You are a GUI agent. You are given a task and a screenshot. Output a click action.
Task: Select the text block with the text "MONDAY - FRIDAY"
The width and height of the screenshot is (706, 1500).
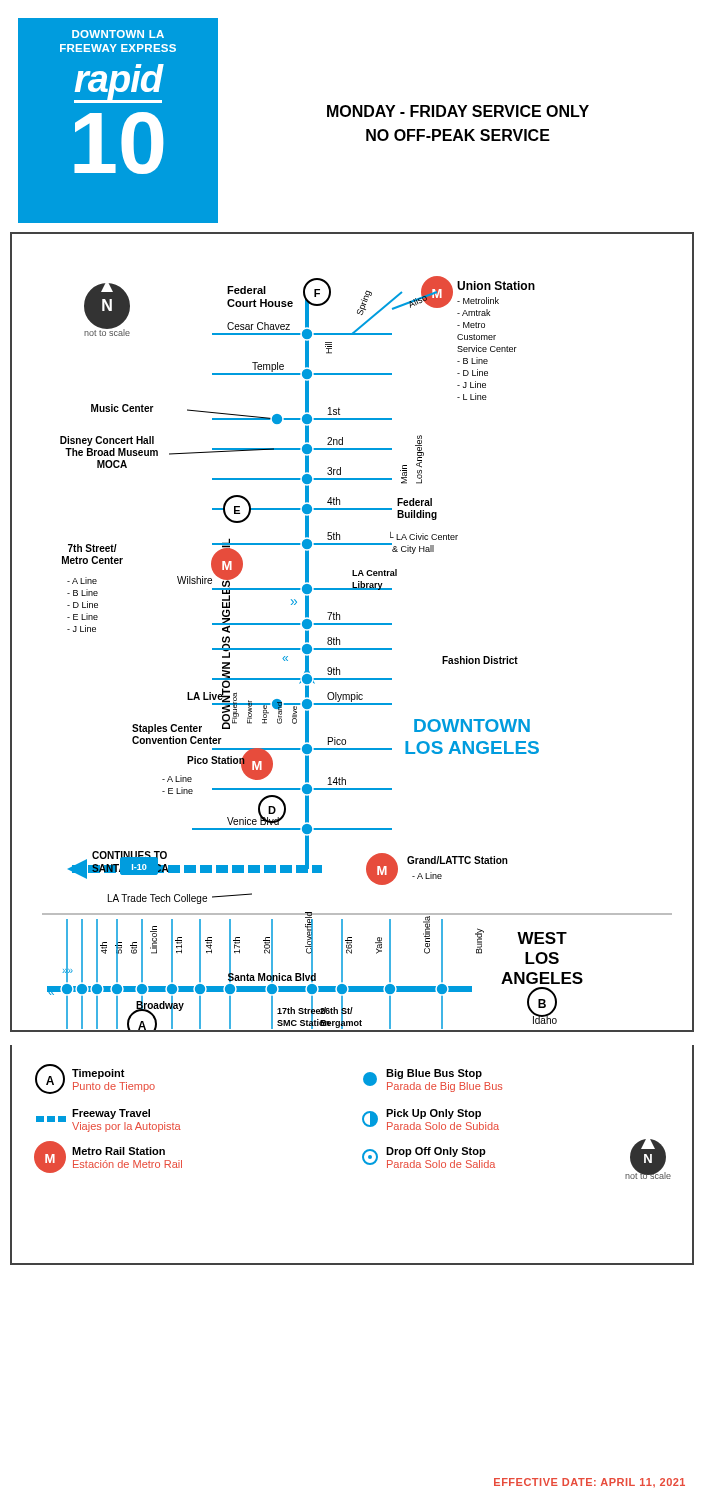458,124
